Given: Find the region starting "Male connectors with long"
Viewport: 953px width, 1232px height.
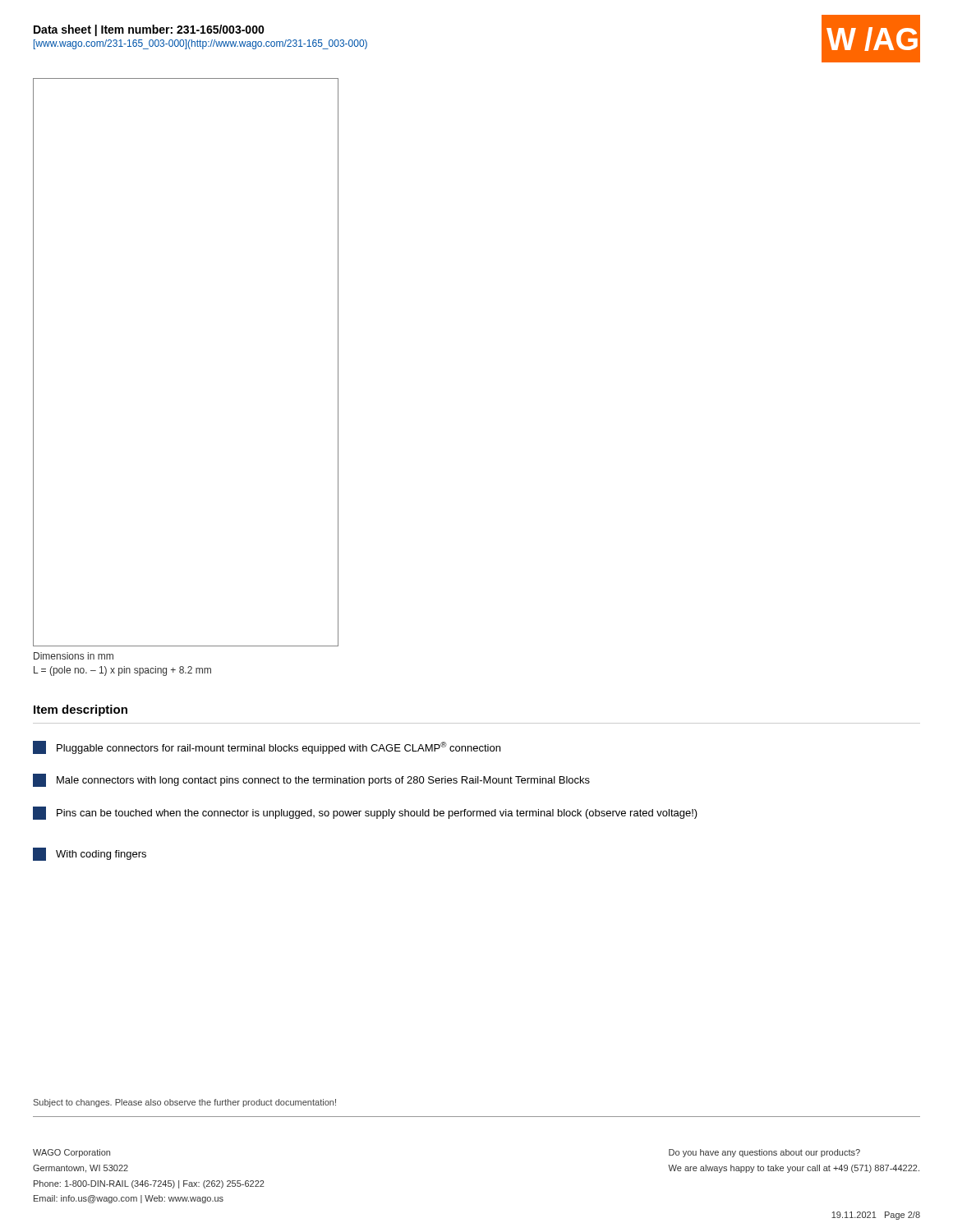Looking at the screenshot, I should pos(311,780).
